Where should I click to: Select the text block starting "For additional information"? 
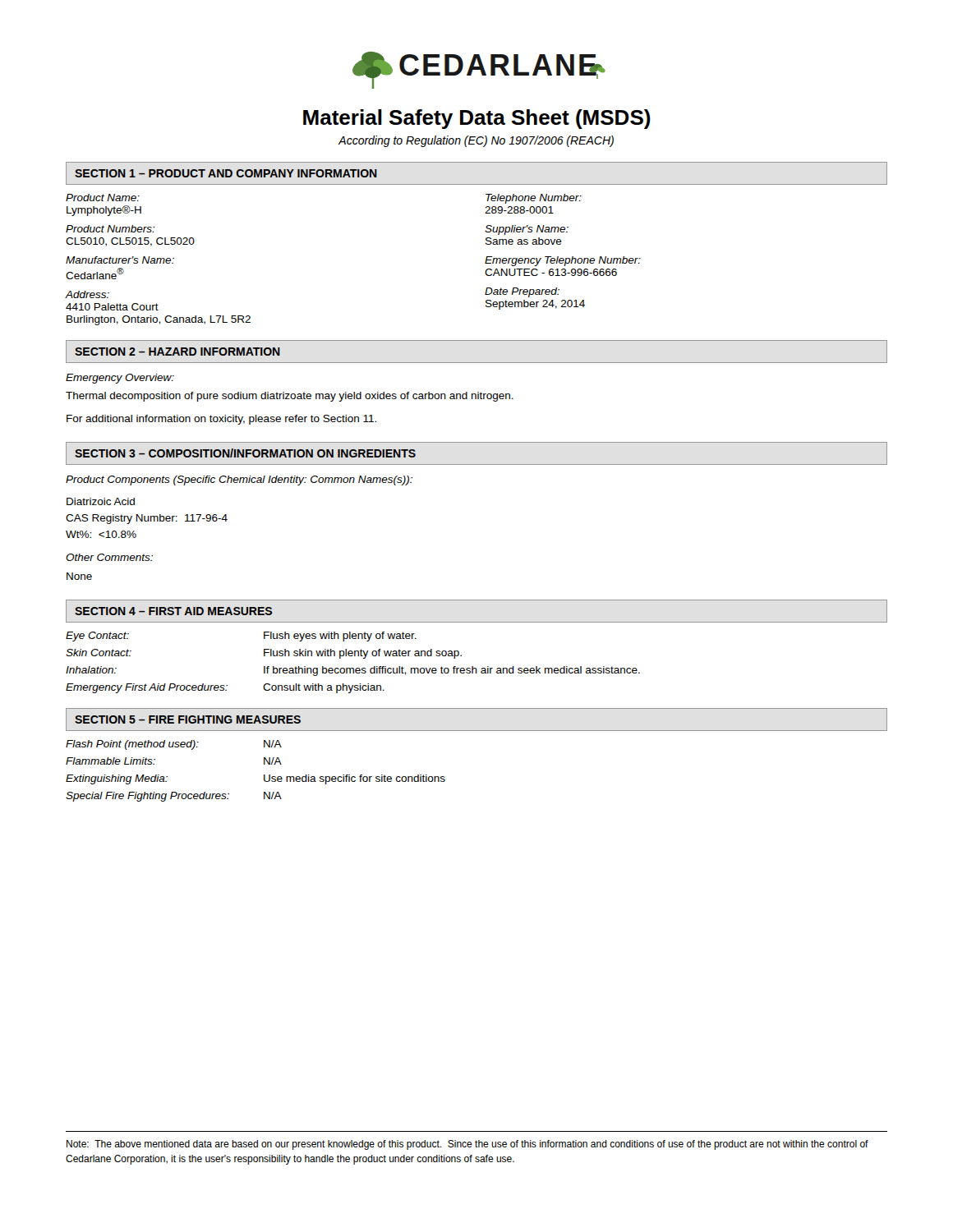[222, 419]
